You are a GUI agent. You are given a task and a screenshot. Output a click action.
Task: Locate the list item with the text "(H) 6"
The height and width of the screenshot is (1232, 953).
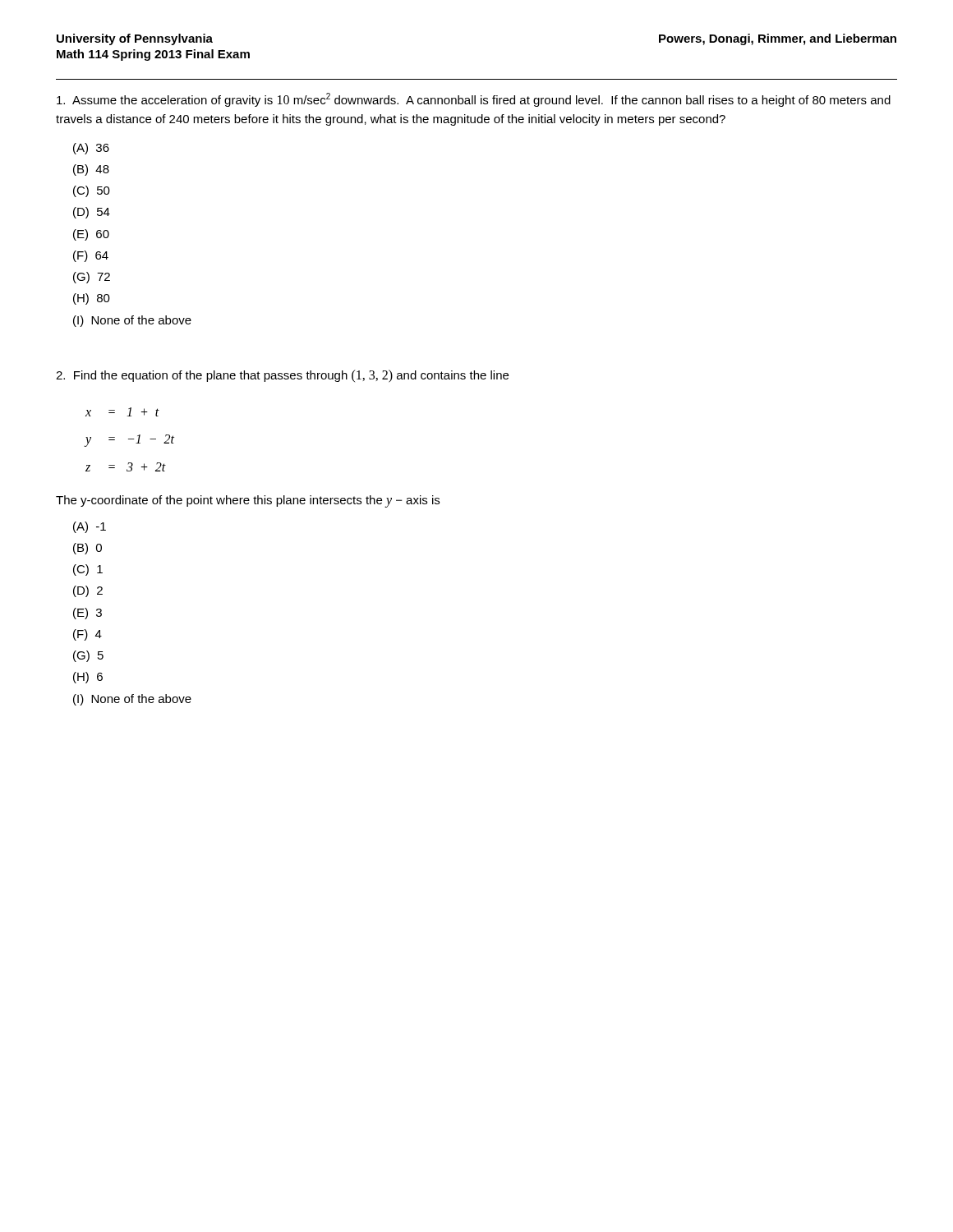pyautogui.click(x=88, y=677)
